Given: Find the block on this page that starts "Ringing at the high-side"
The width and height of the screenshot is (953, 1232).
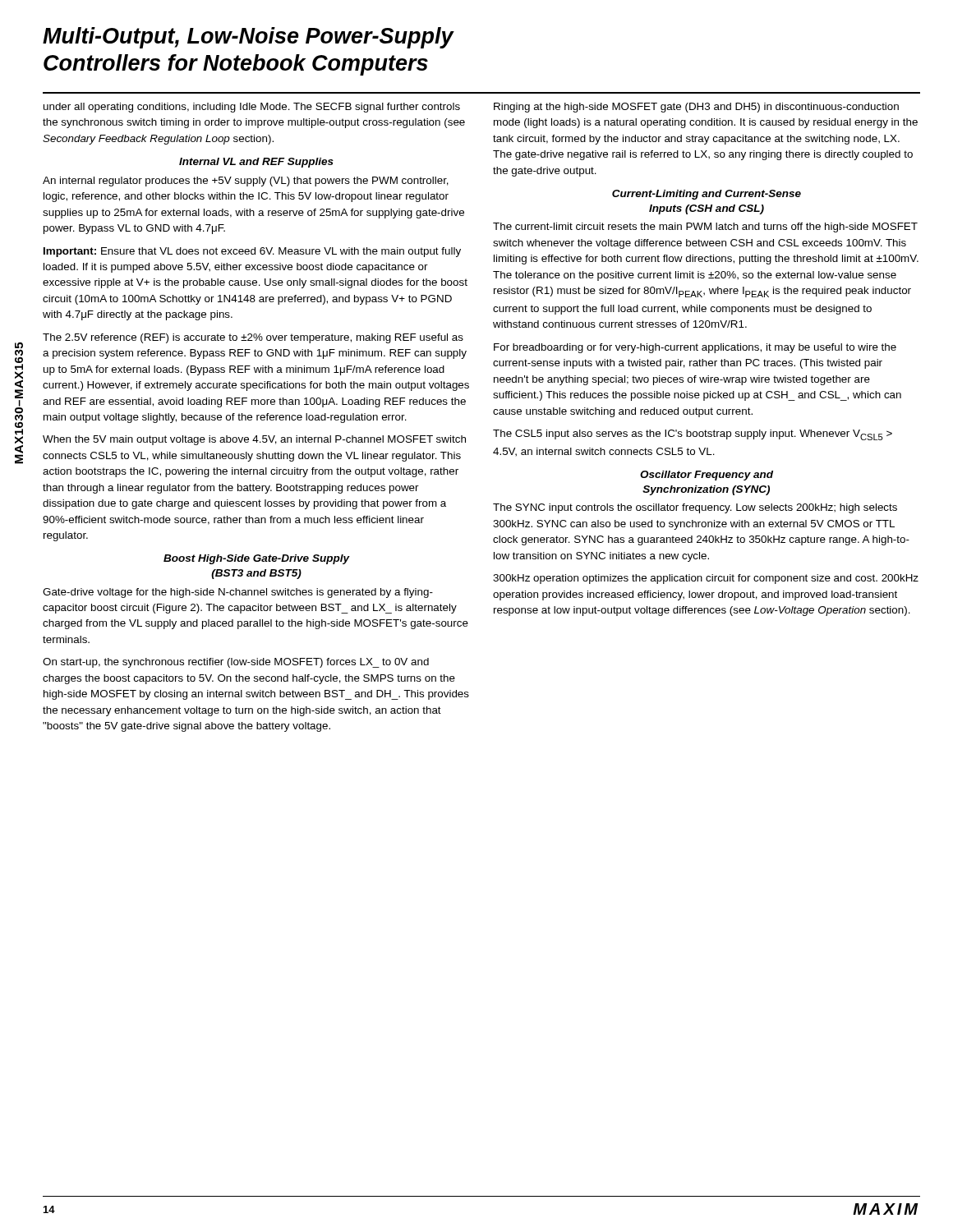Looking at the screenshot, I should tap(707, 138).
